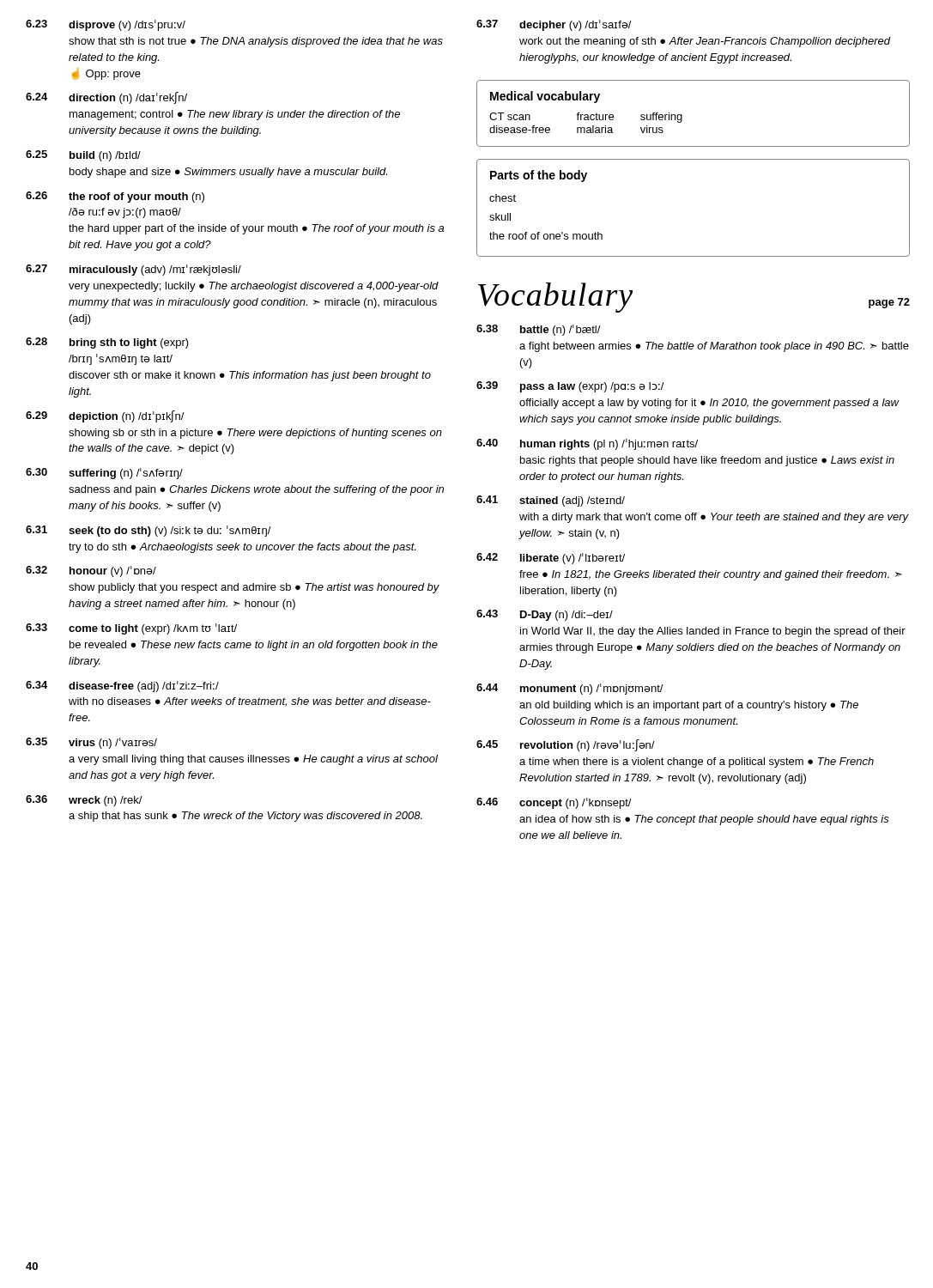The width and height of the screenshot is (933, 1288).
Task: Find the block on this page that starts "6.33 come to light (expr) /kʌm"
Action: tap(236, 645)
